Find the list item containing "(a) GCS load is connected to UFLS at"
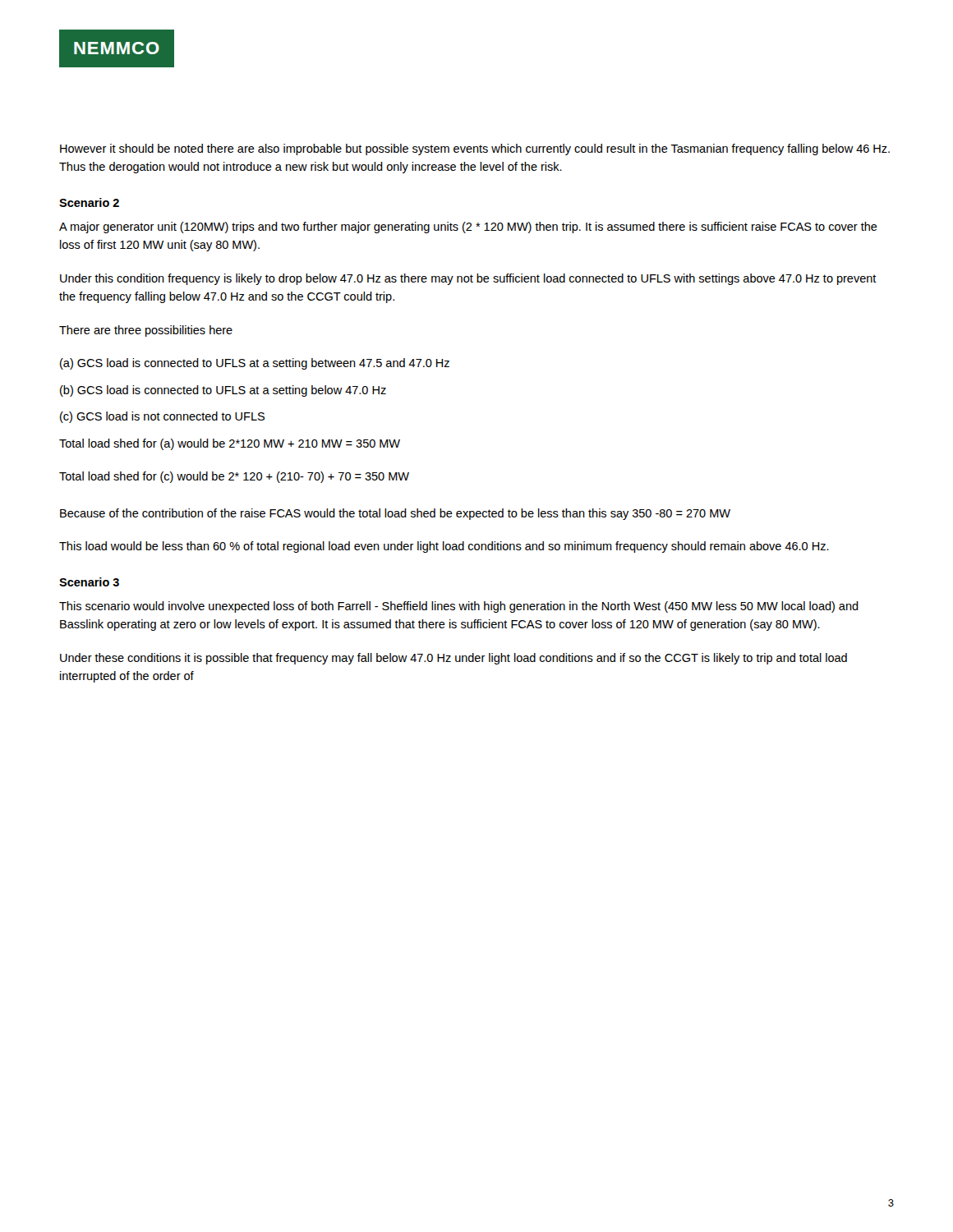Viewport: 953px width, 1232px height. point(254,363)
